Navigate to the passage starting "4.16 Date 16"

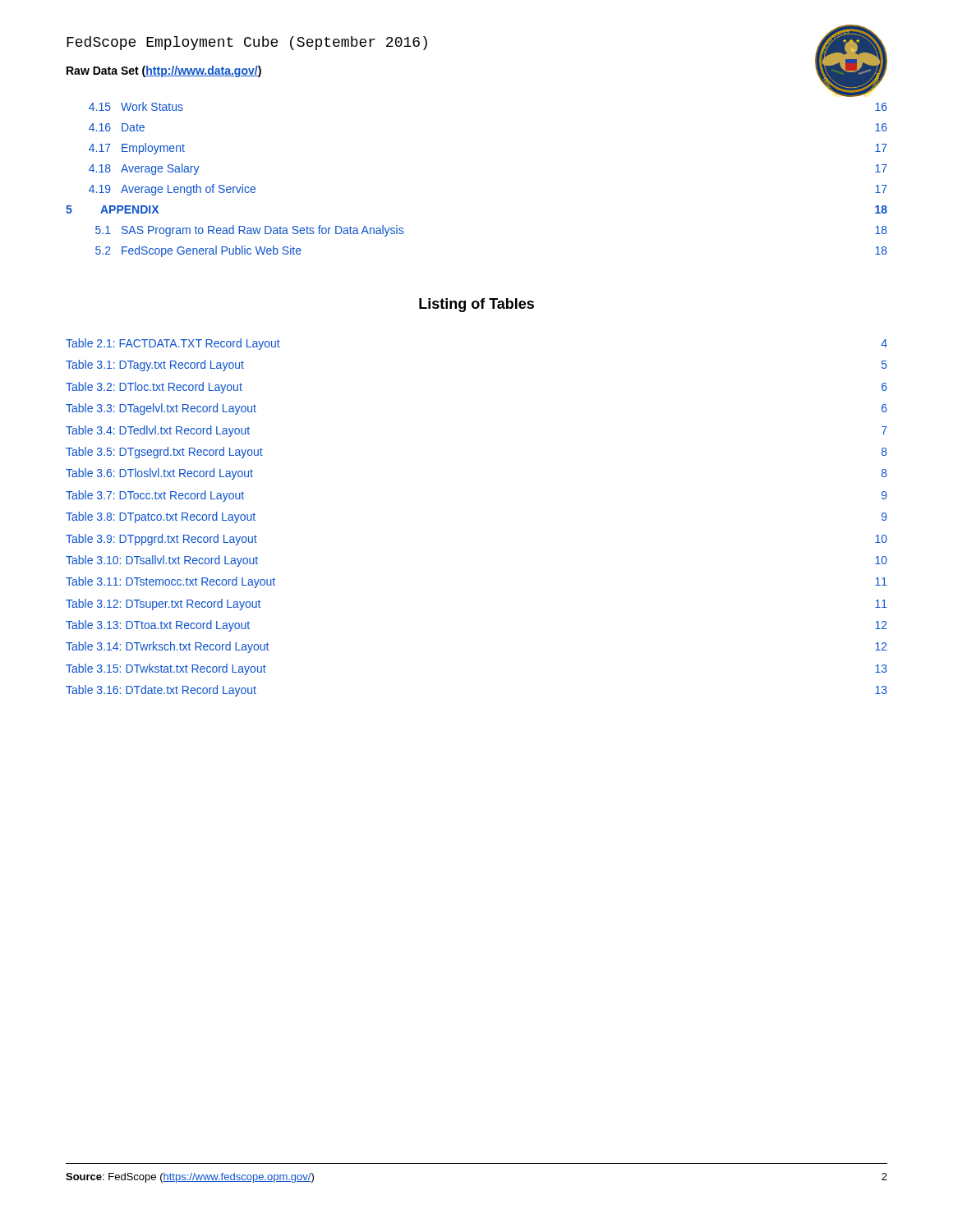[x=101, y=127]
